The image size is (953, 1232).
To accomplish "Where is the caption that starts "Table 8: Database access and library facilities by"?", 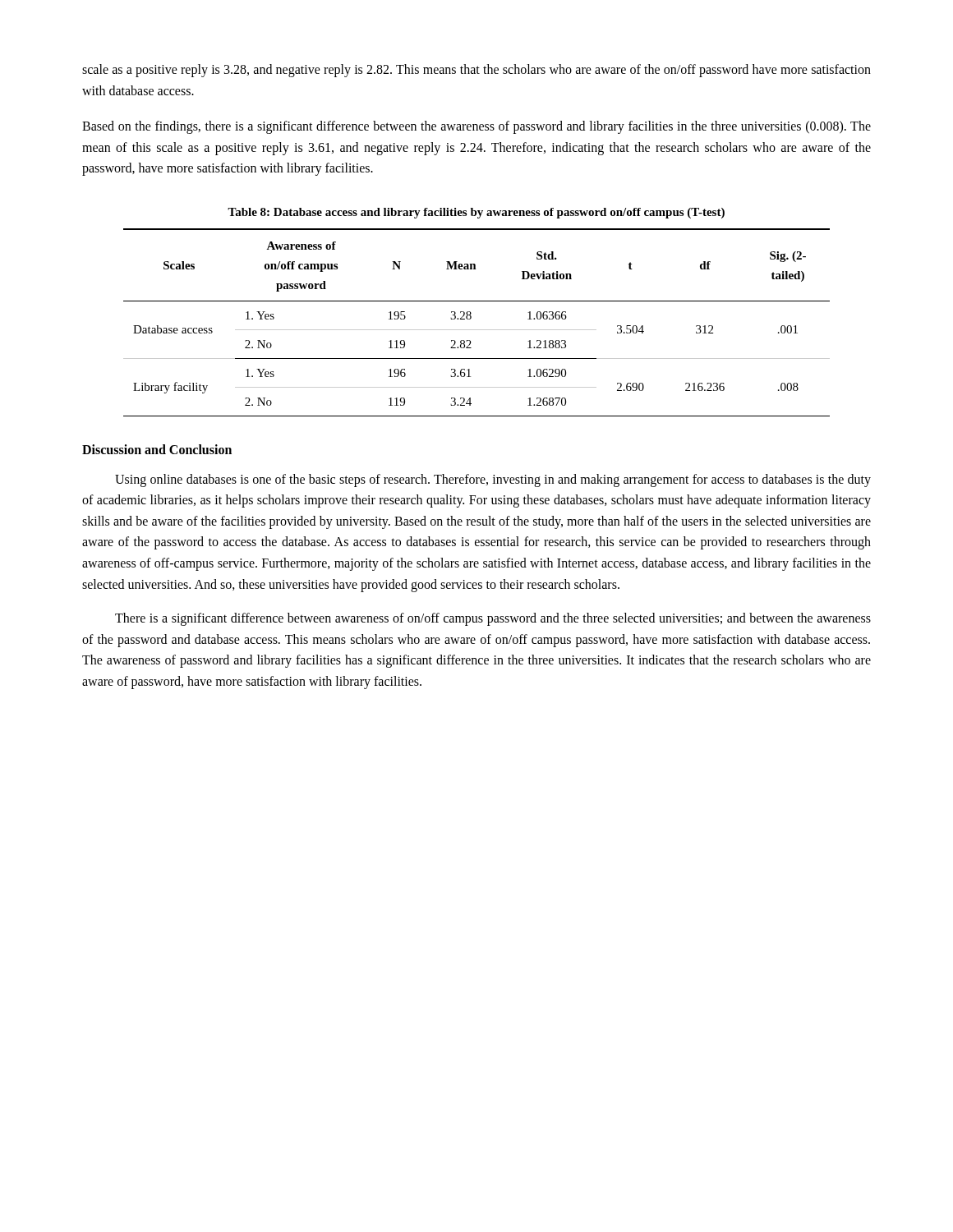I will pyautogui.click(x=476, y=212).
